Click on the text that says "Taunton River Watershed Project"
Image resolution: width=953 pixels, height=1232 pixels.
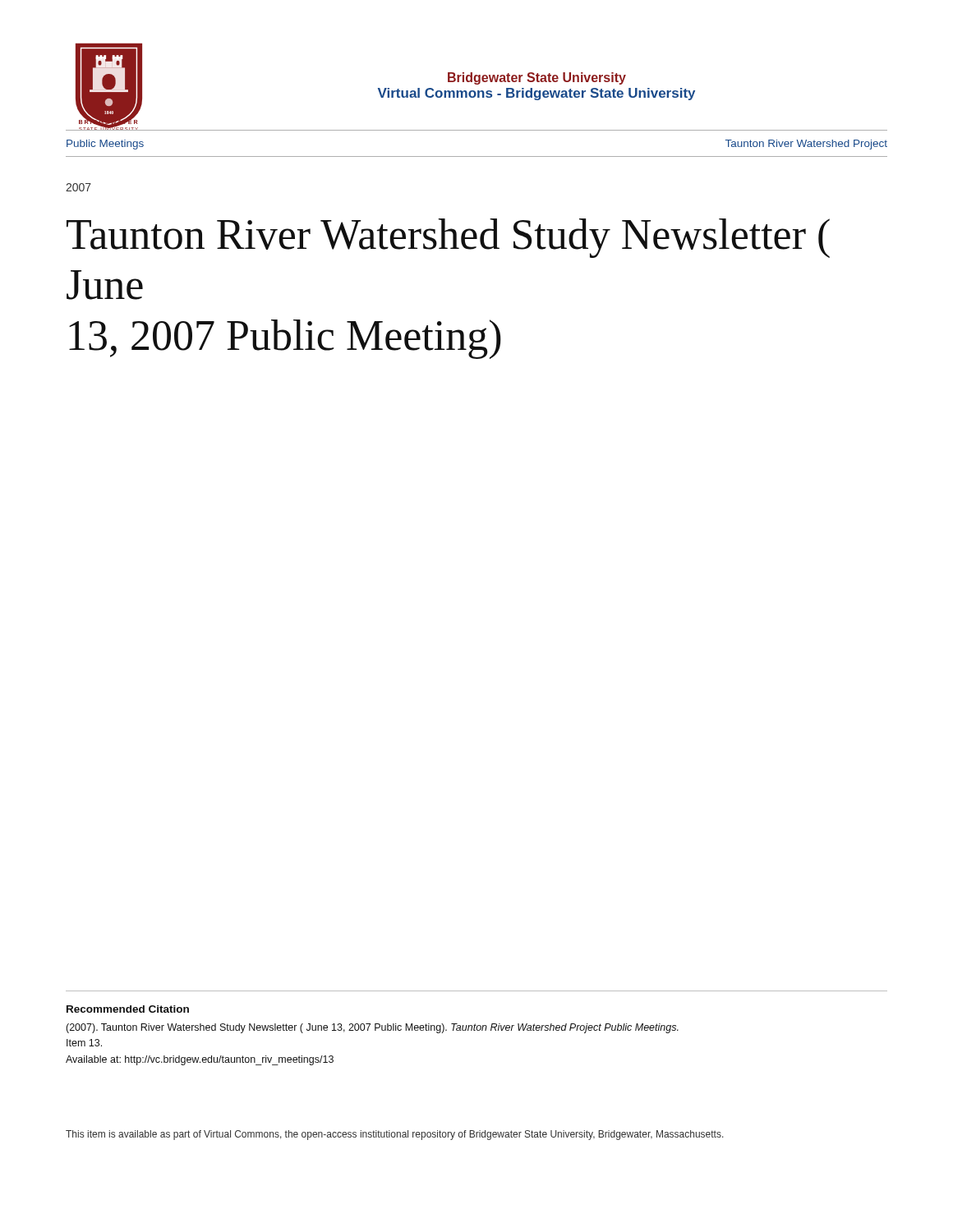[806, 143]
